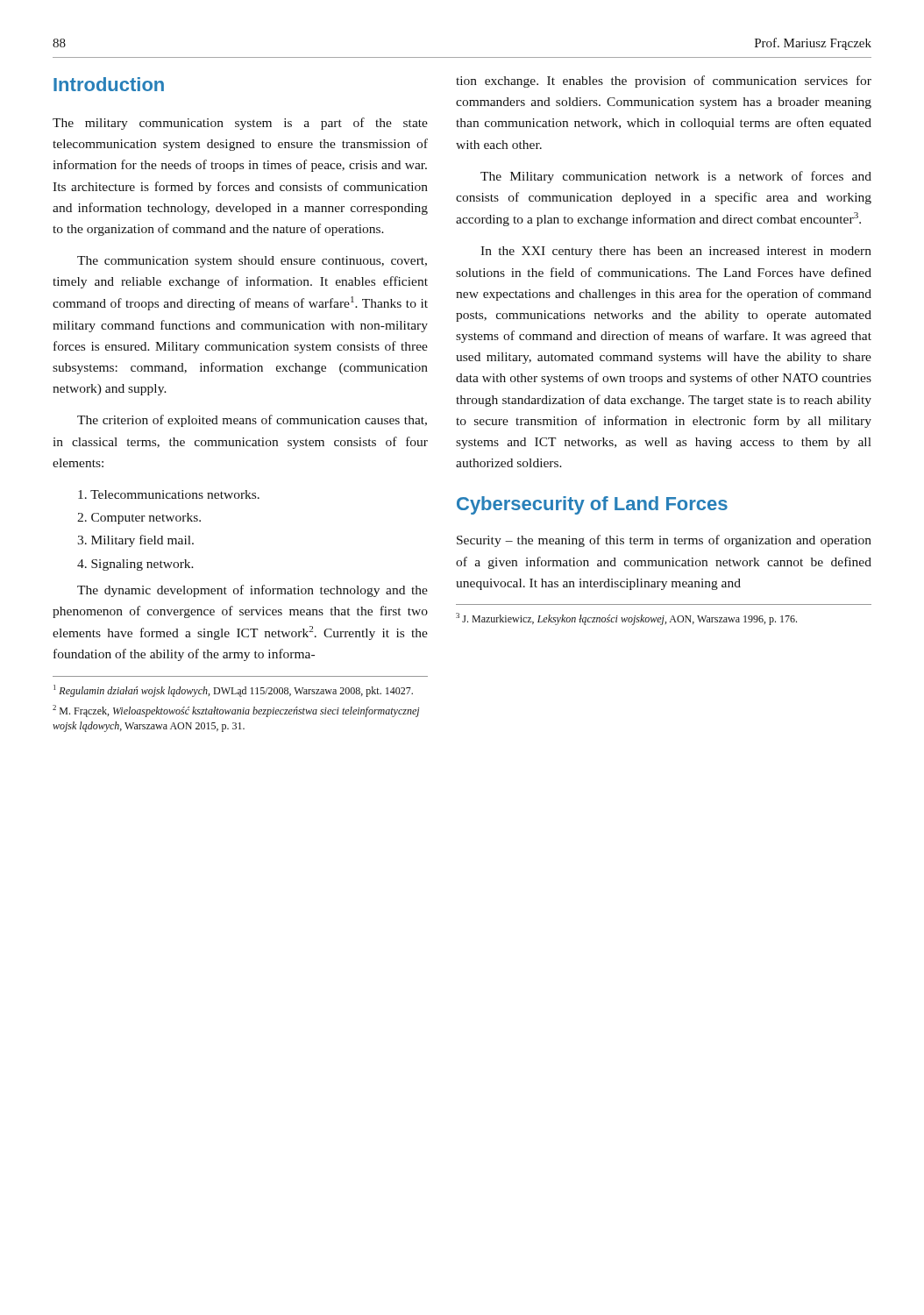The width and height of the screenshot is (924, 1315).
Task: Point to "4. Signaling network."
Action: tap(136, 563)
